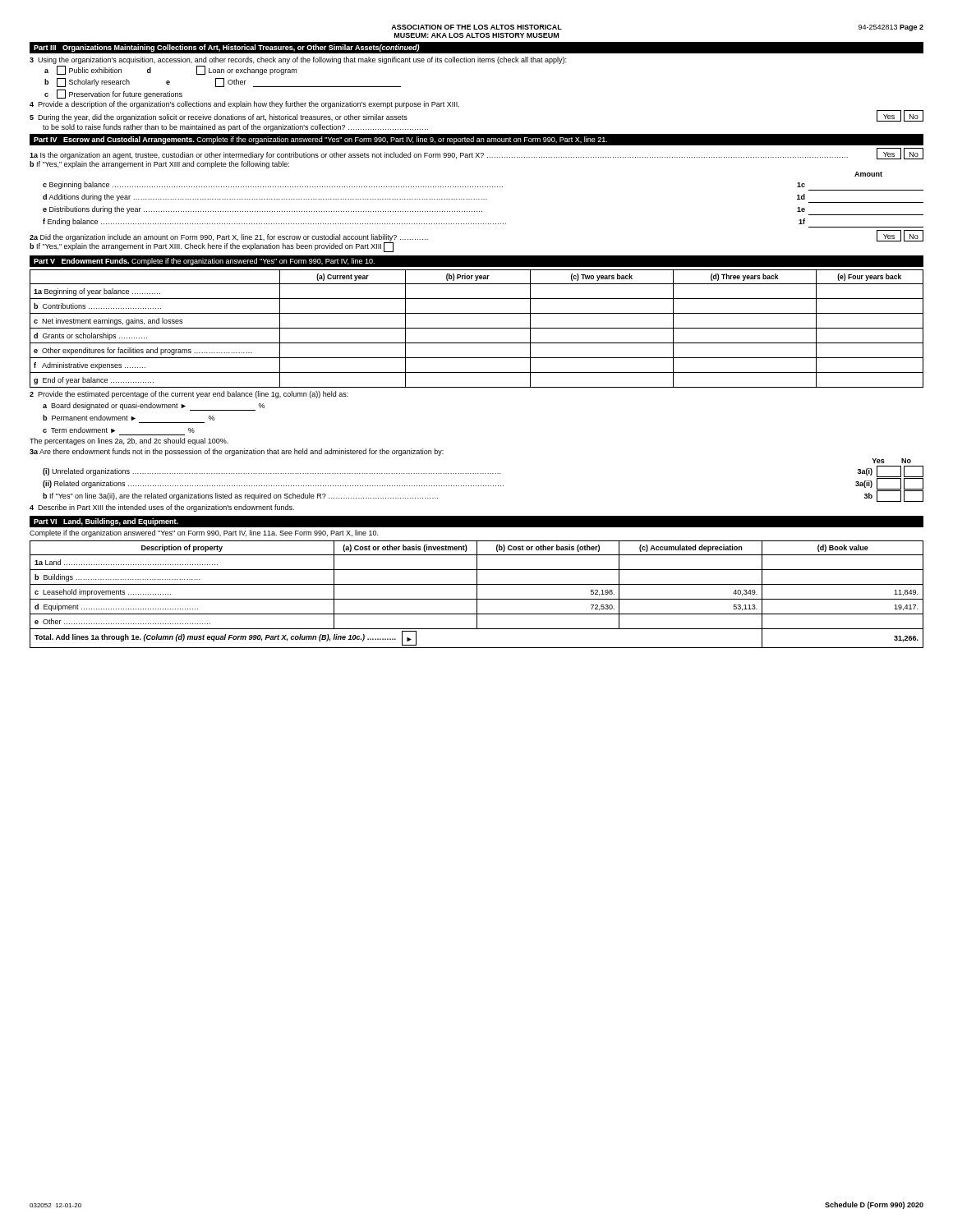Click on the table containing "Yes No (i) Unrelated organizations"

click(x=476, y=479)
